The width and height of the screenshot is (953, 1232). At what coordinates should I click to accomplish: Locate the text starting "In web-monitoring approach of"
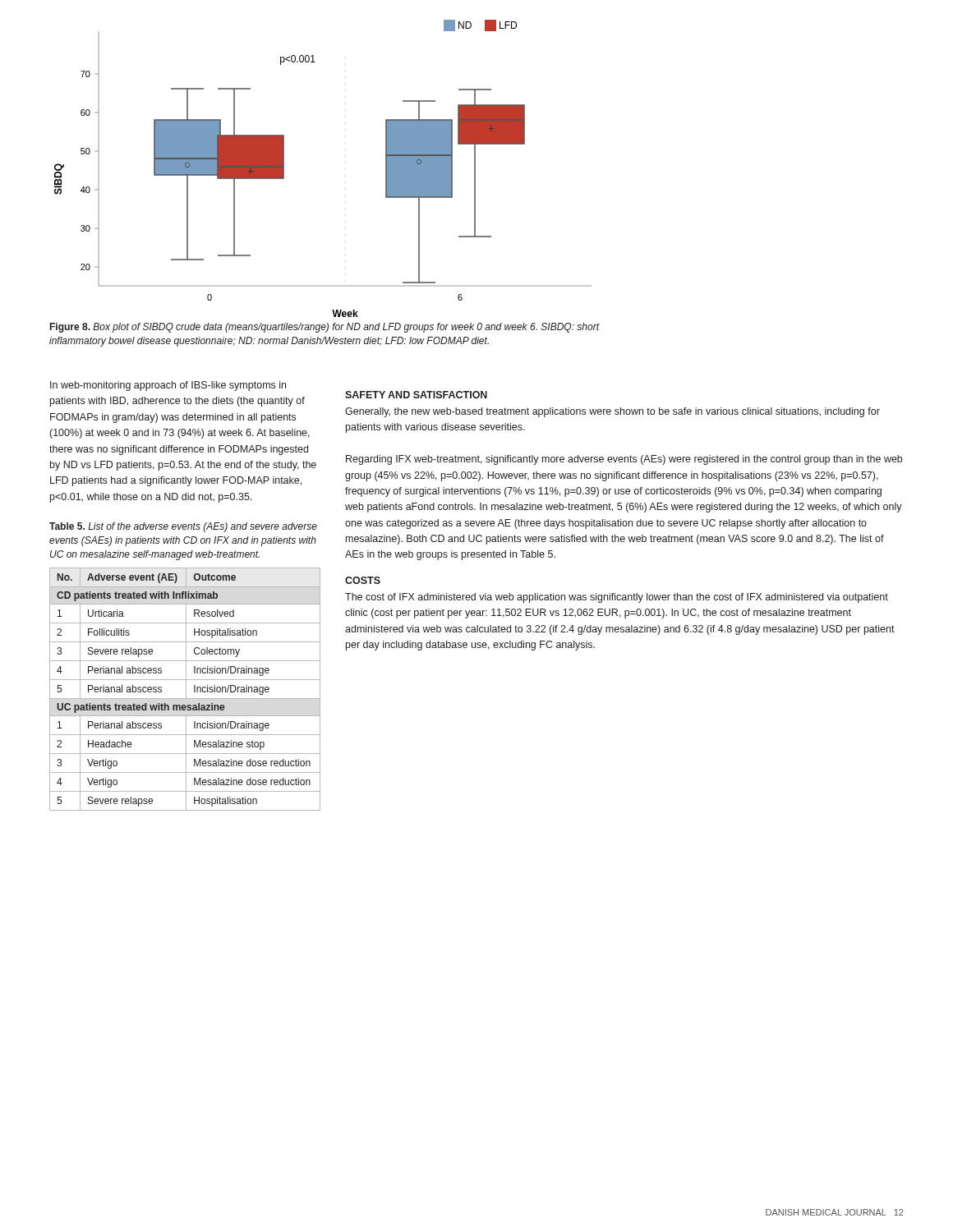pos(183,441)
